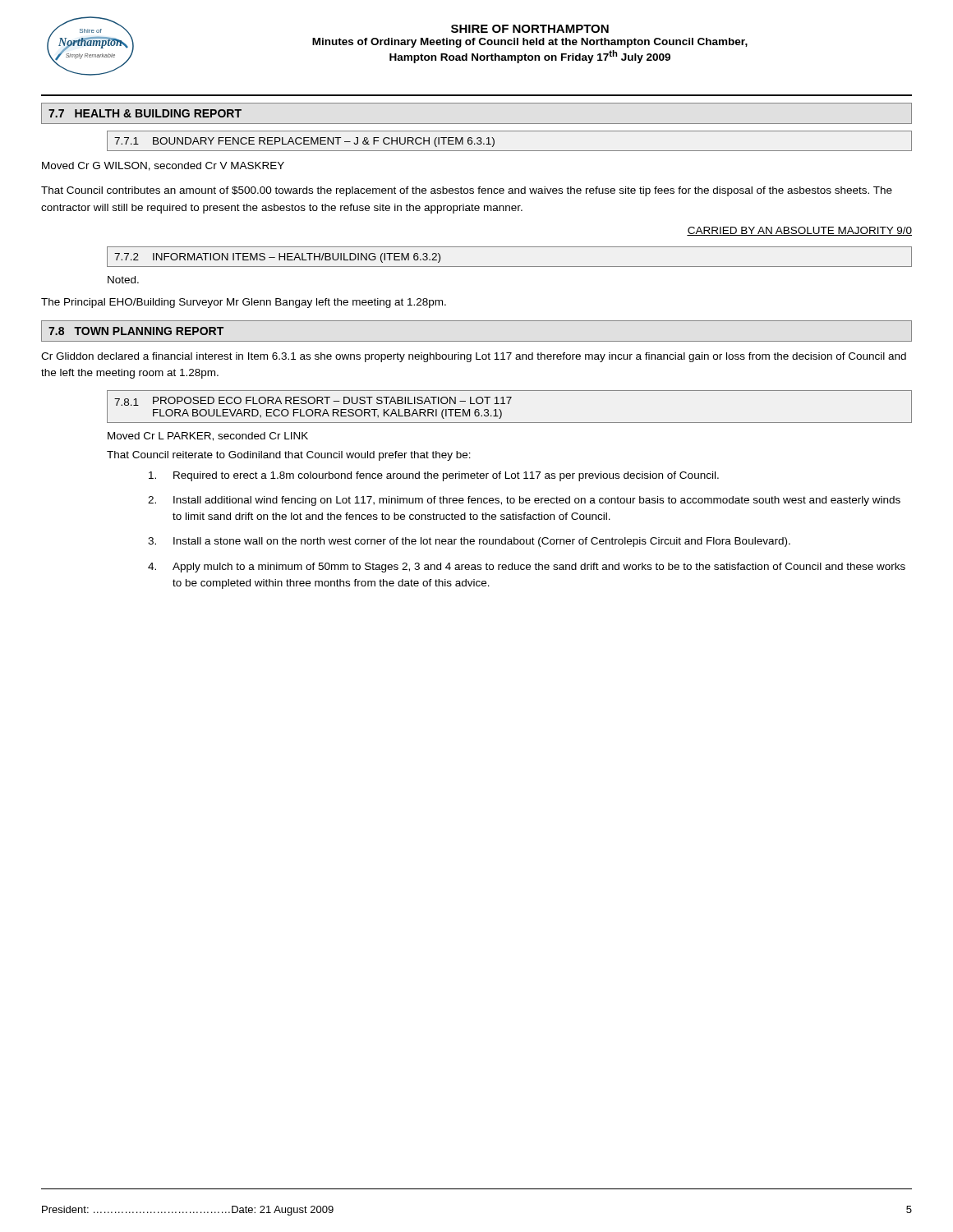Click where it says "Moved Cr L PARKER, seconded Cr LINK"

click(x=208, y=435)
